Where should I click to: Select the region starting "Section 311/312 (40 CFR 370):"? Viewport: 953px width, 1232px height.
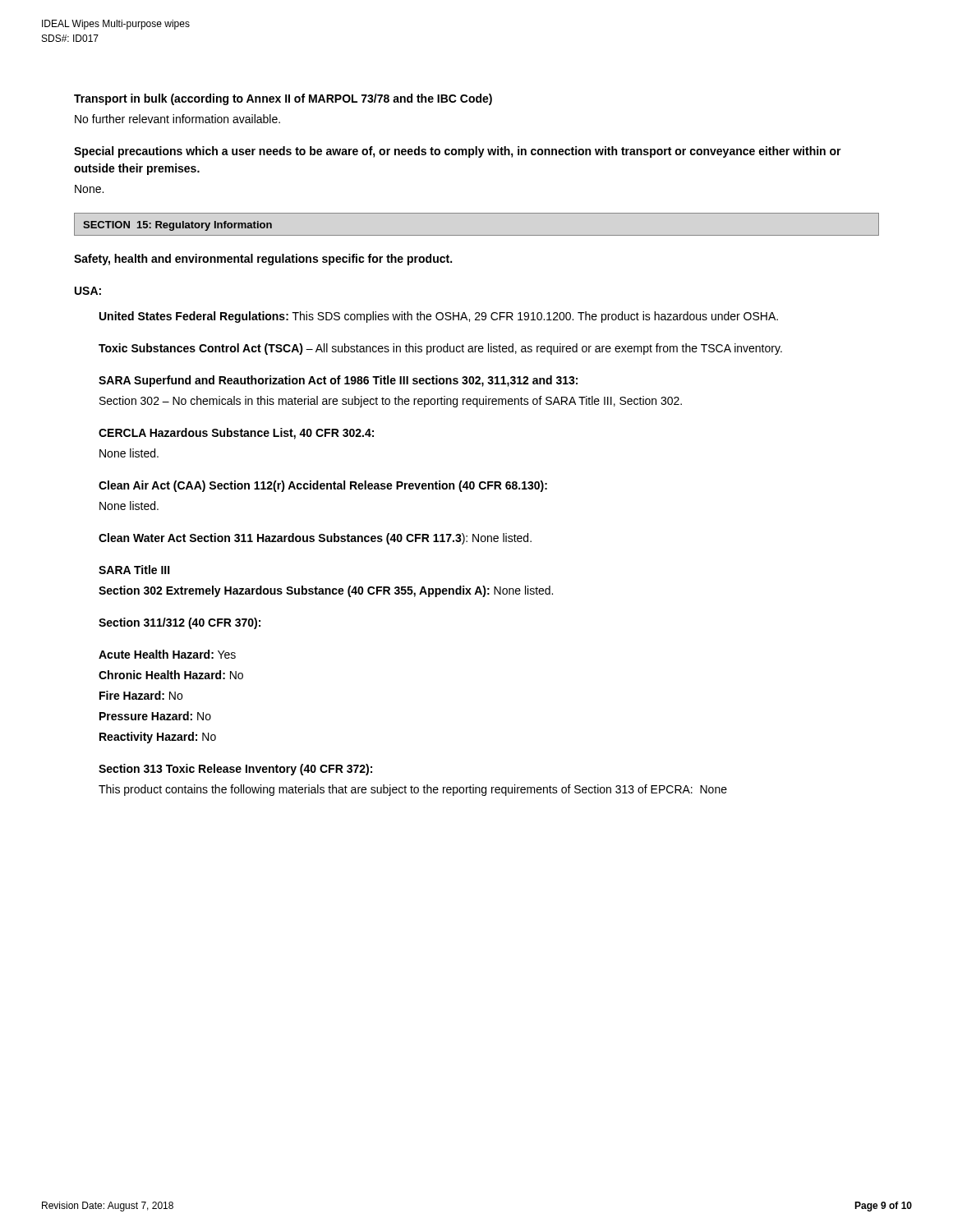coord(180,623)
